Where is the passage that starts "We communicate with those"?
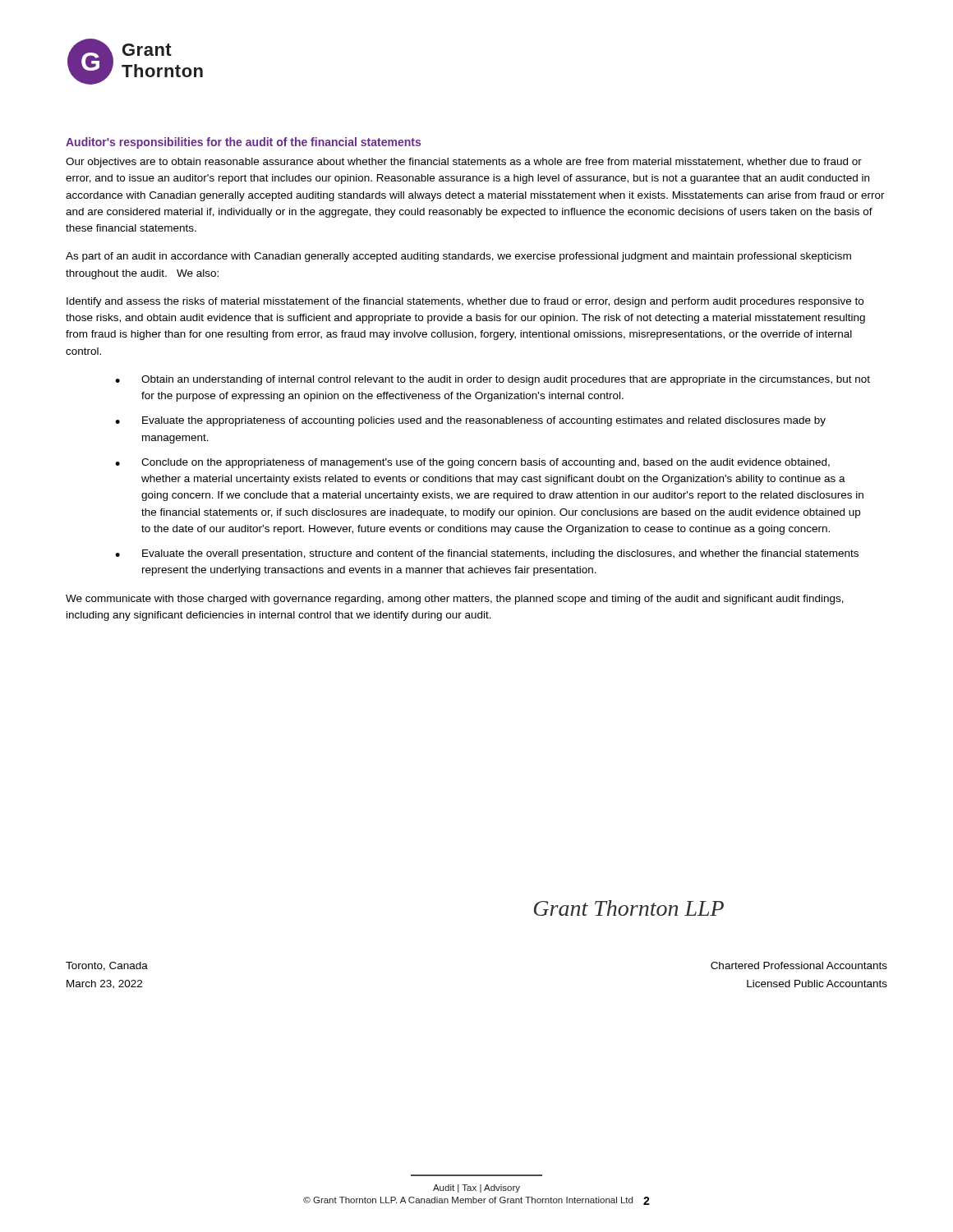953x1232 pixels. (455, 606)
